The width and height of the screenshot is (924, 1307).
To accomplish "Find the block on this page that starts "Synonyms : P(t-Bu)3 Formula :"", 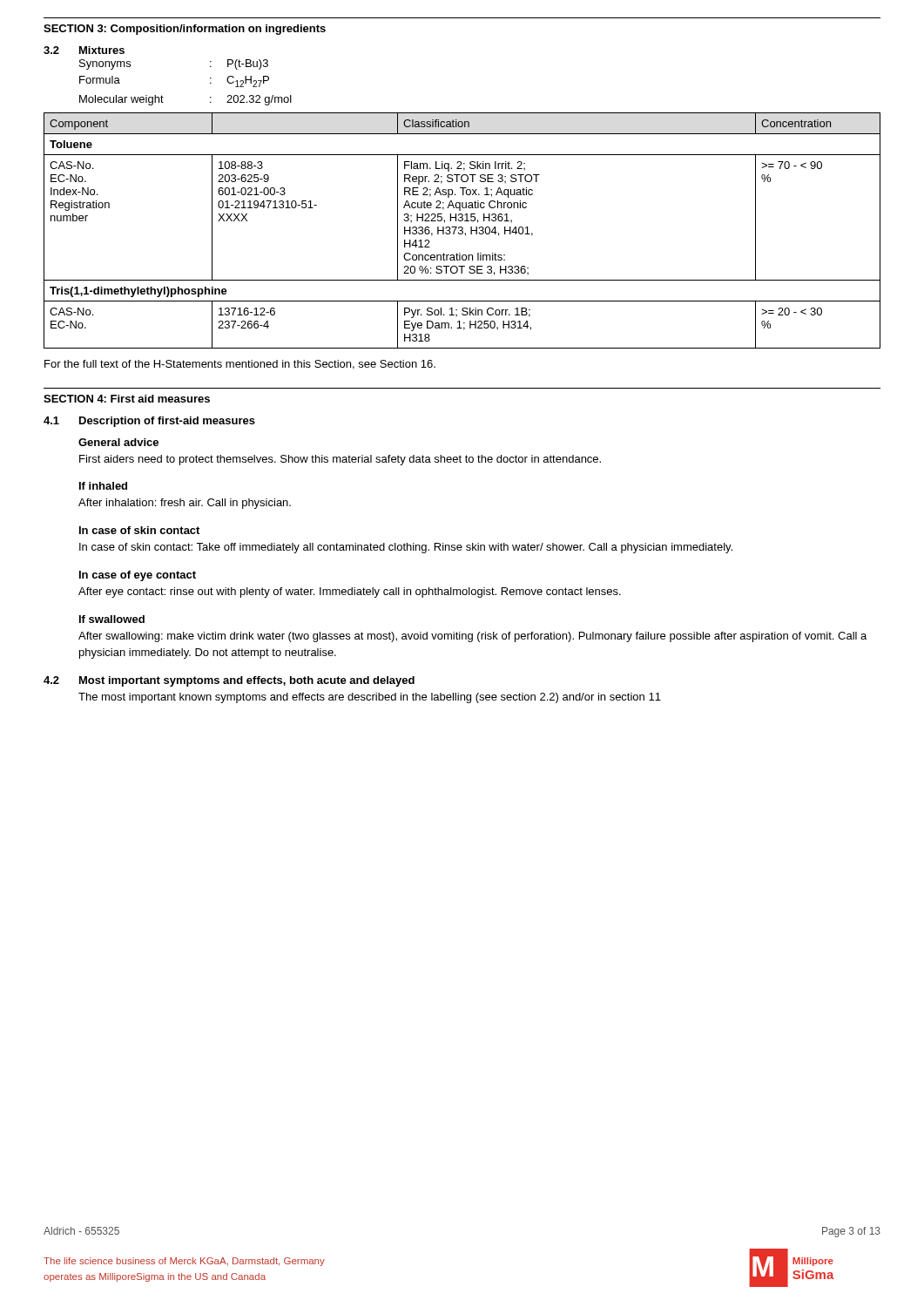I will [x=106, y=64].
